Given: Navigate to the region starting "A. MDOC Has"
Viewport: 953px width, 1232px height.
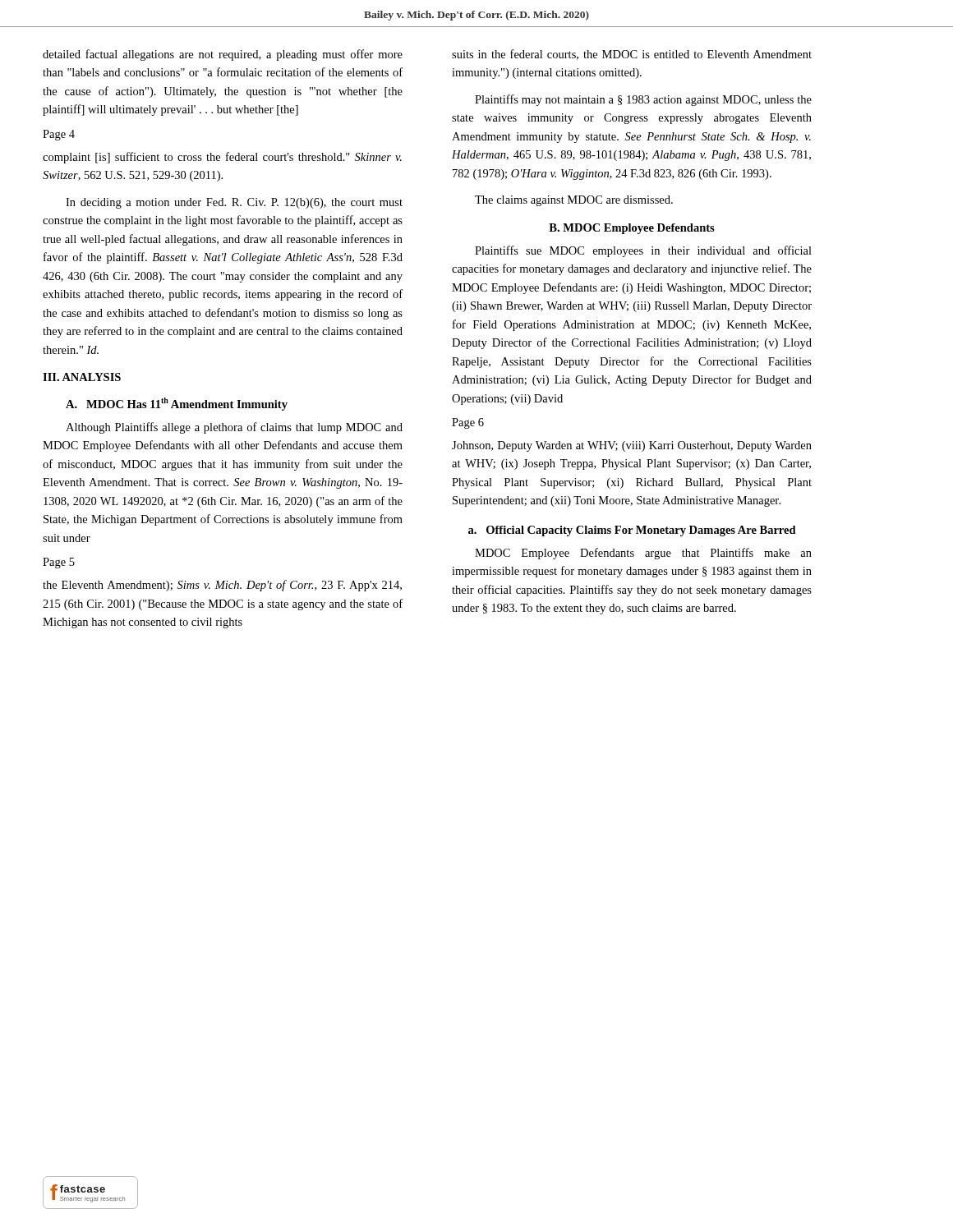Looking at the screenshot, I should click(x=177, y=403).
